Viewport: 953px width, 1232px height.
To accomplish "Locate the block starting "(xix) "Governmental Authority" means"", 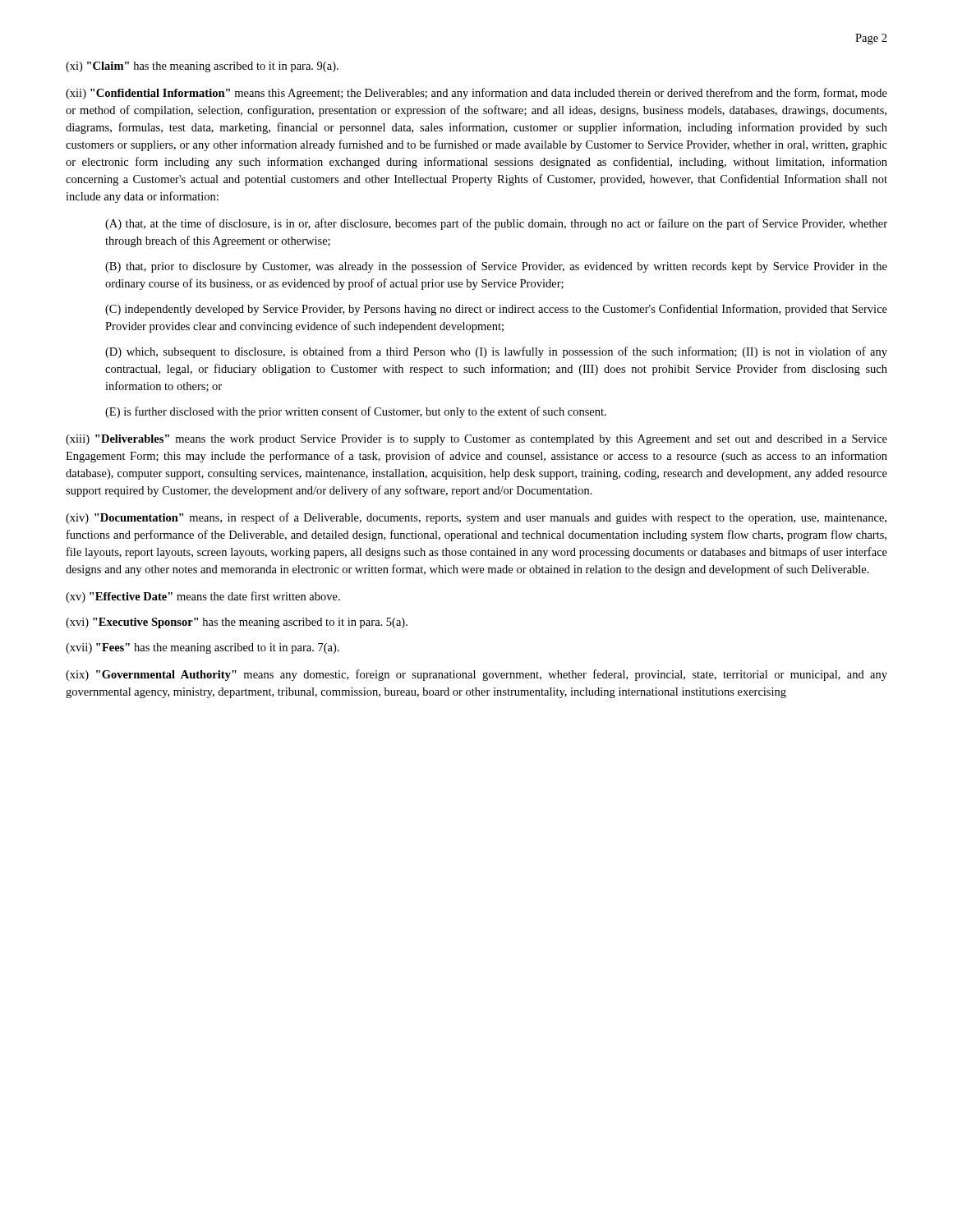I will (x=476, y=683).
